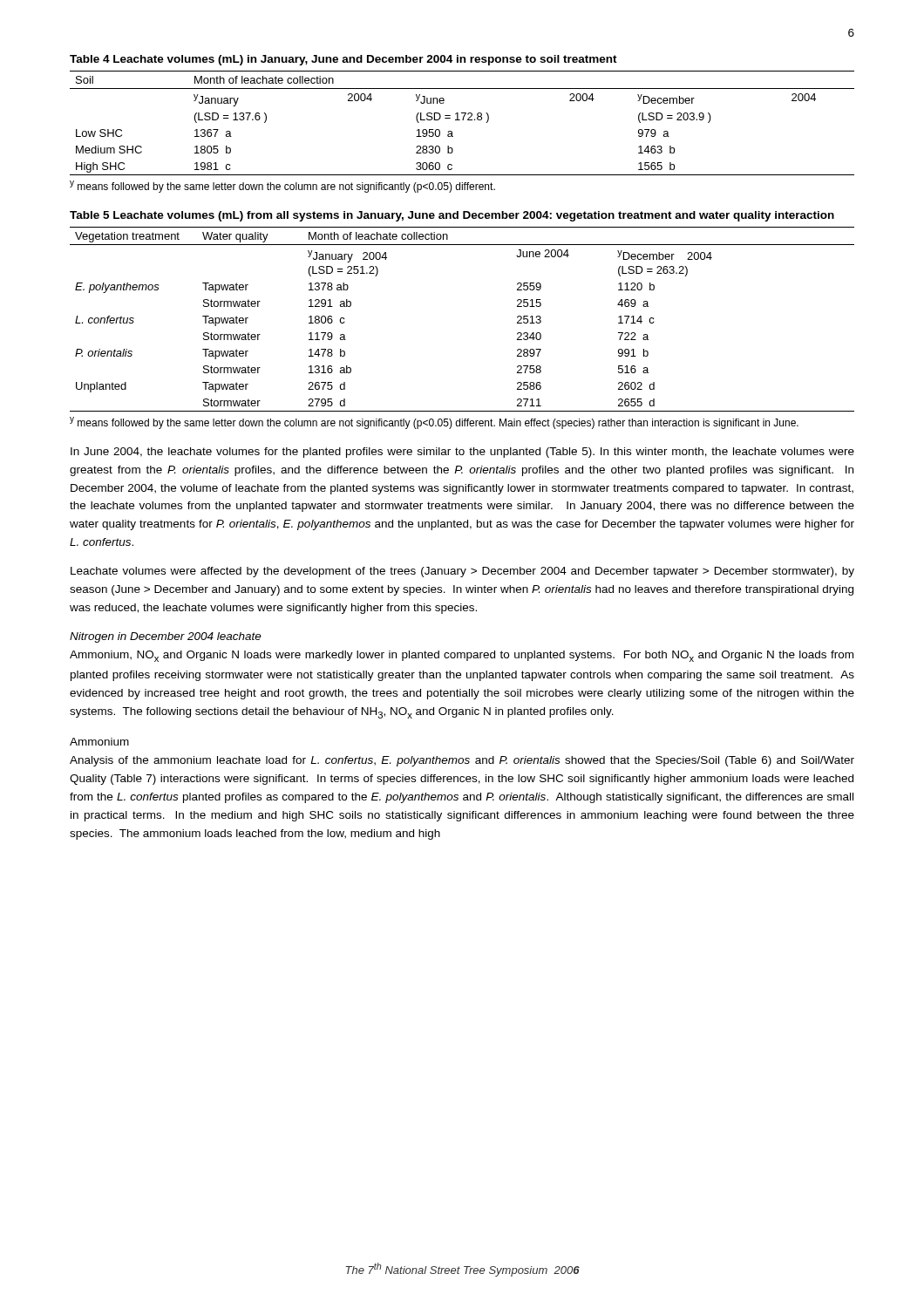The image size is (924, 1308).
Task: Locate the section header that opens with "Nitrogen in December 2004"
Action: click(166, 636)
